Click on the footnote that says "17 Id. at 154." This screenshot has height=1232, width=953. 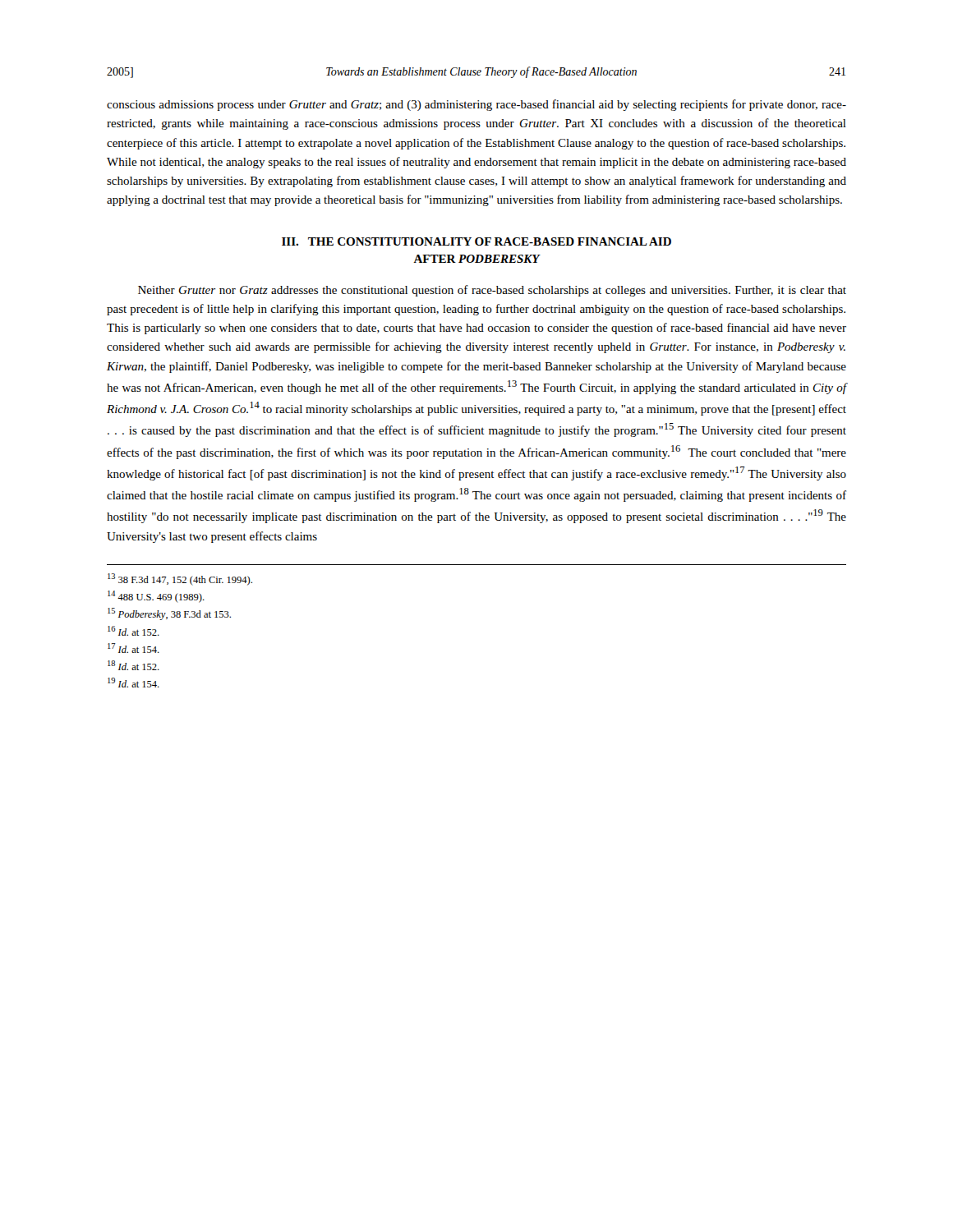tap(133, 648)
